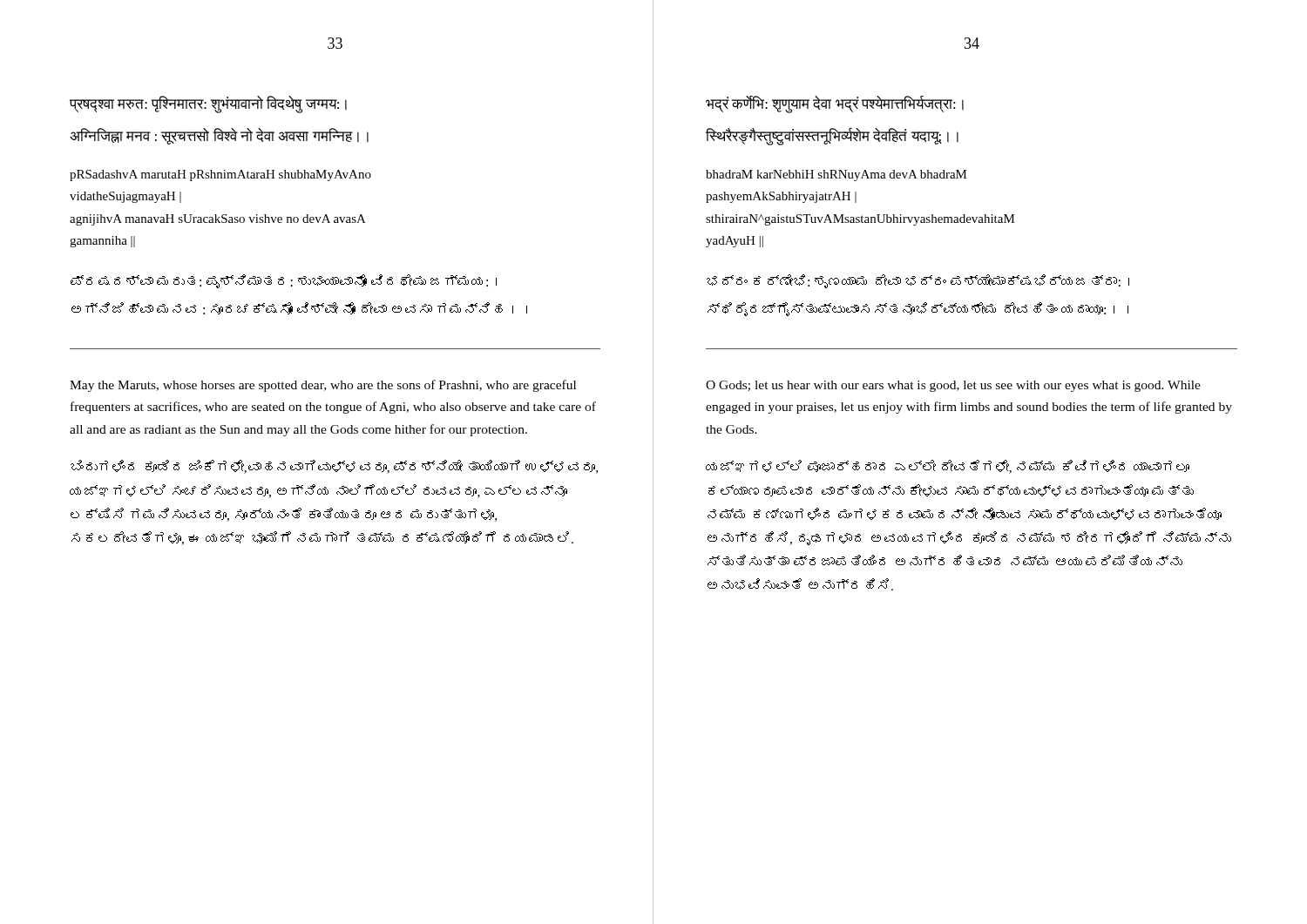The image size is (1307, 924).
Task: Click the passage that begins "May the Maruts,"
Action: [333, 407]
